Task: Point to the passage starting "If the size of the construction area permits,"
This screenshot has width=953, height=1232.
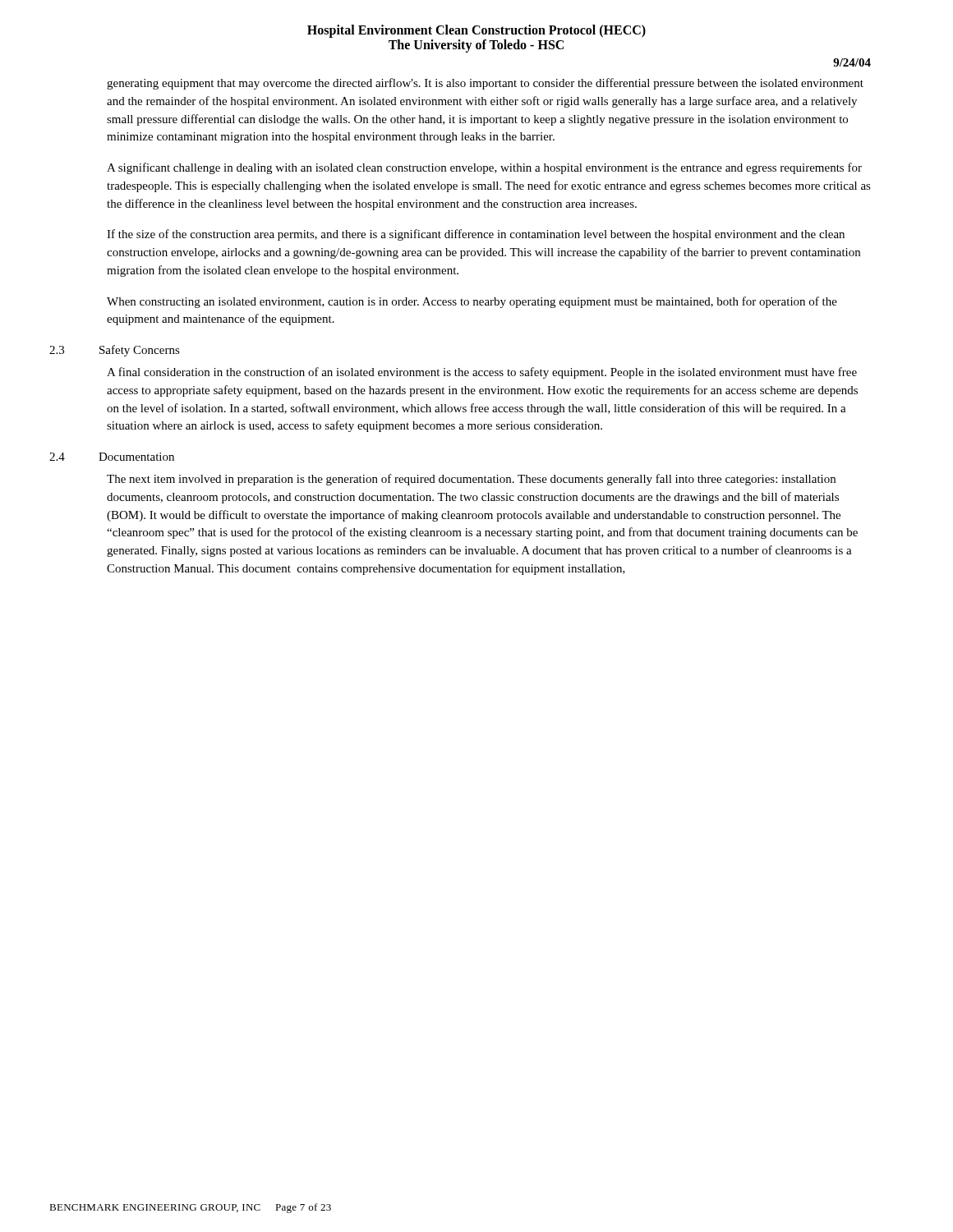Action: click(484, 252)
